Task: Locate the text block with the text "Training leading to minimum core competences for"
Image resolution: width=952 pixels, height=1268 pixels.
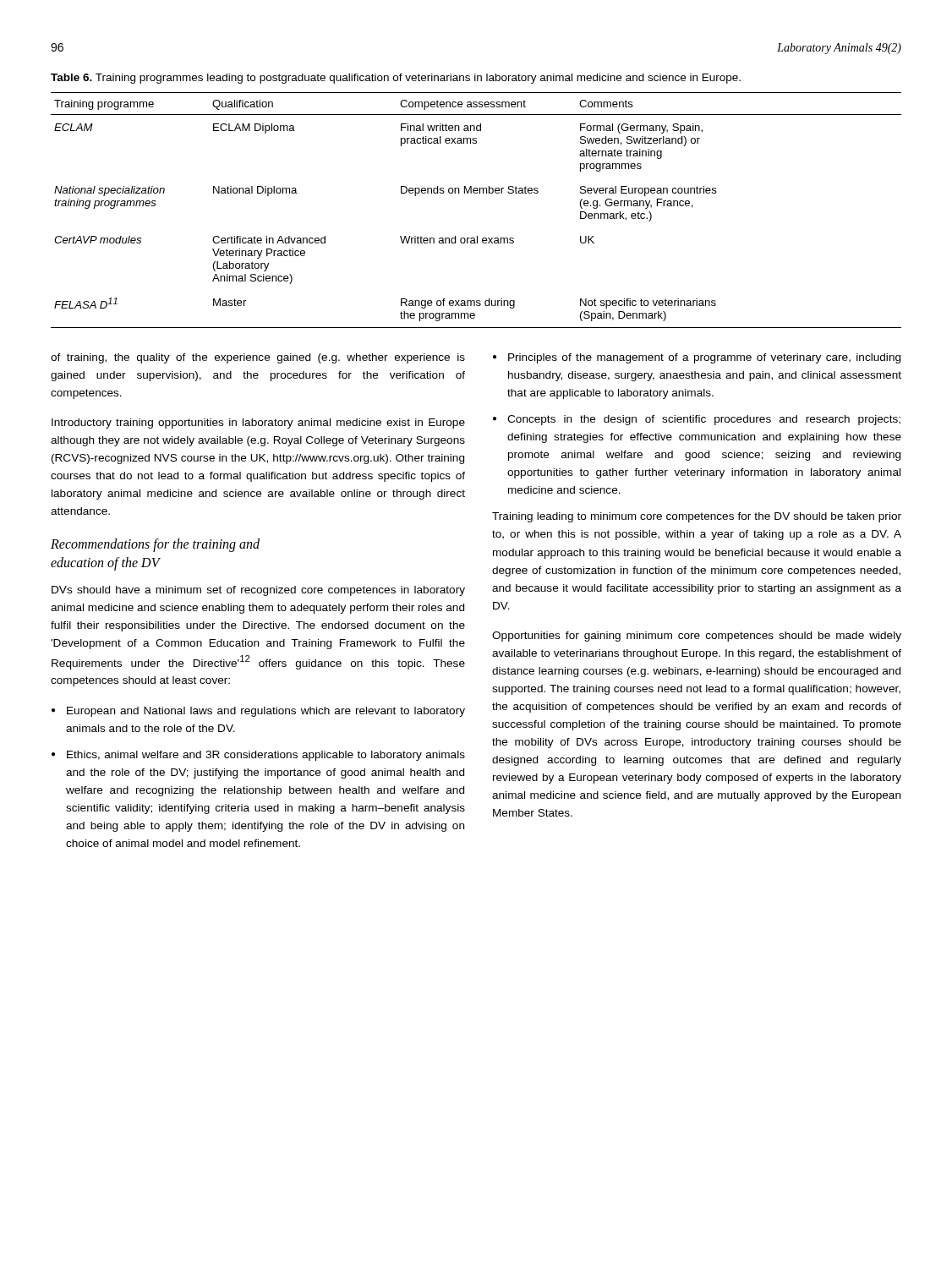Action: [697, 561]
